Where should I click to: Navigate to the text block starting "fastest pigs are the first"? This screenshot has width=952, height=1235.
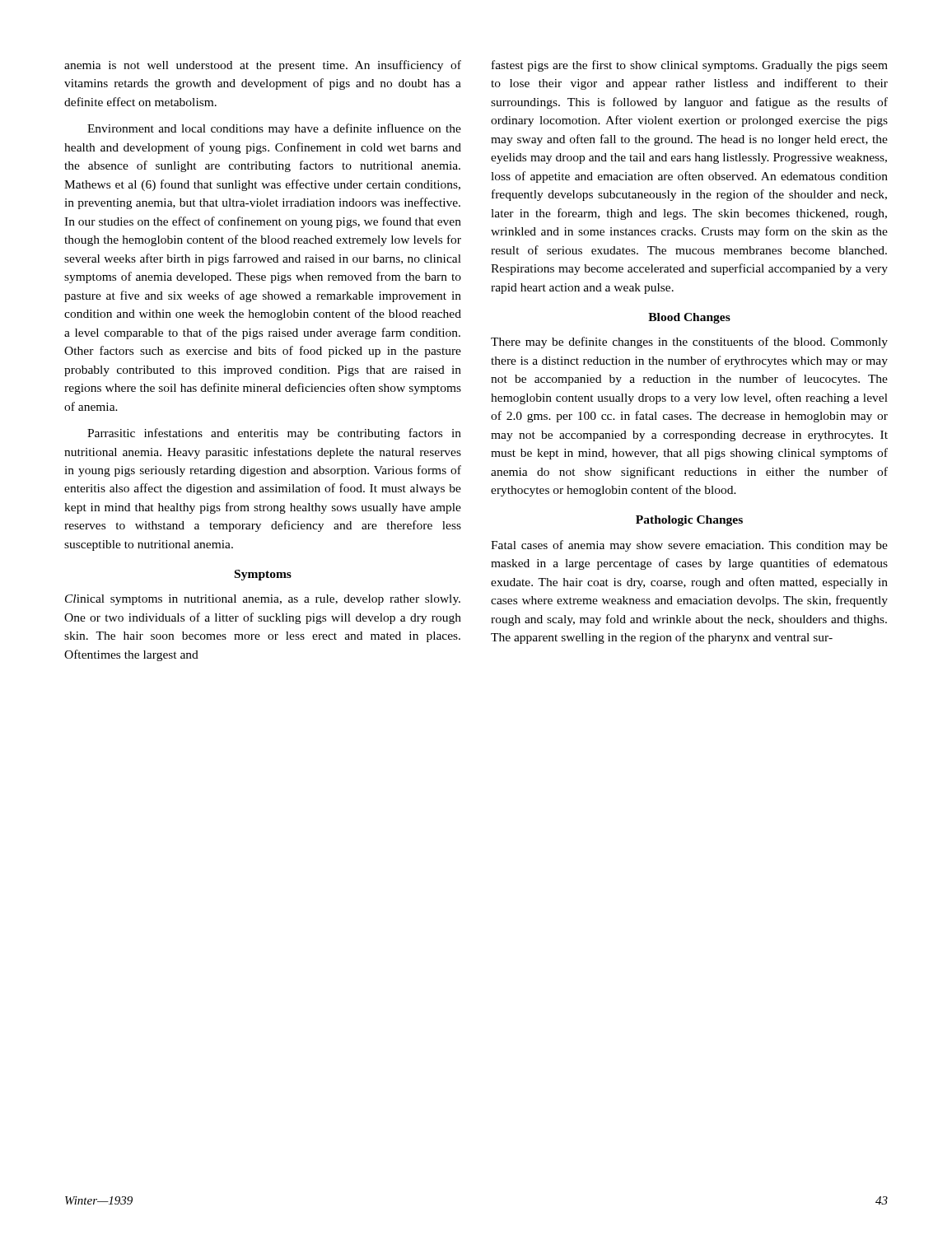coord(689,176)
